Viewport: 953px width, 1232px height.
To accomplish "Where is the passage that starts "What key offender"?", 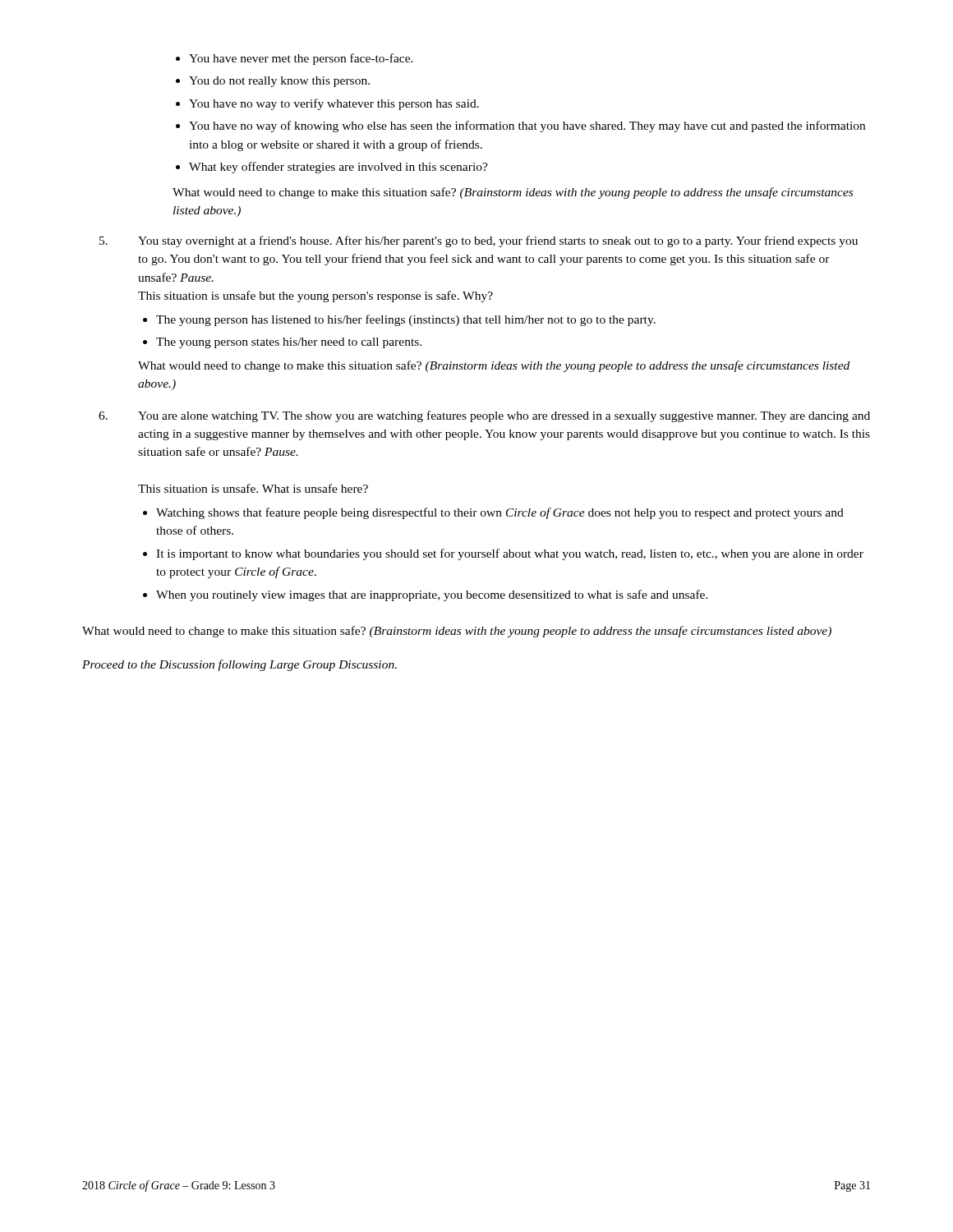I will 338,167.
